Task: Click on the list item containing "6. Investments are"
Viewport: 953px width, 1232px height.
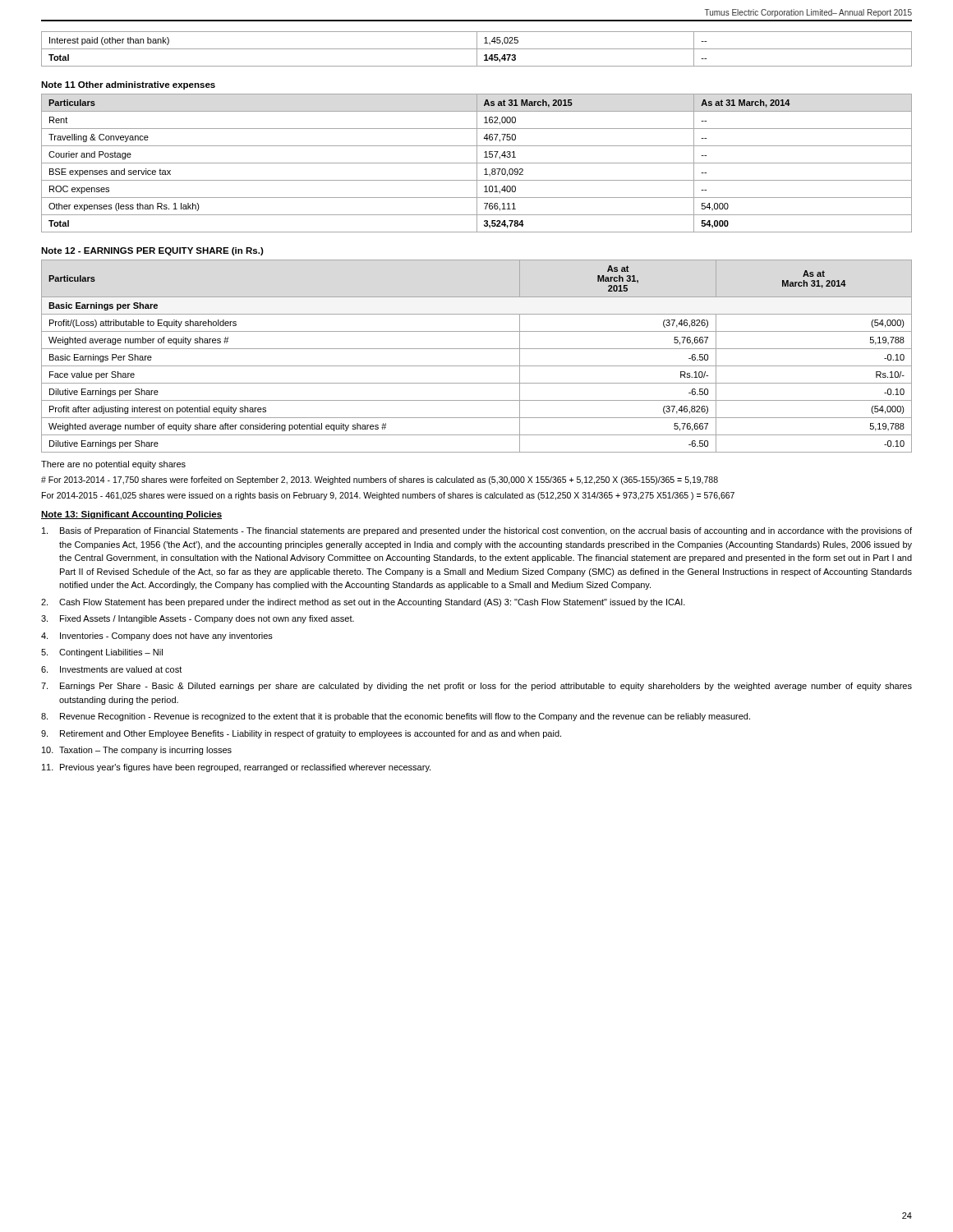Action: [x=111, y=669]
